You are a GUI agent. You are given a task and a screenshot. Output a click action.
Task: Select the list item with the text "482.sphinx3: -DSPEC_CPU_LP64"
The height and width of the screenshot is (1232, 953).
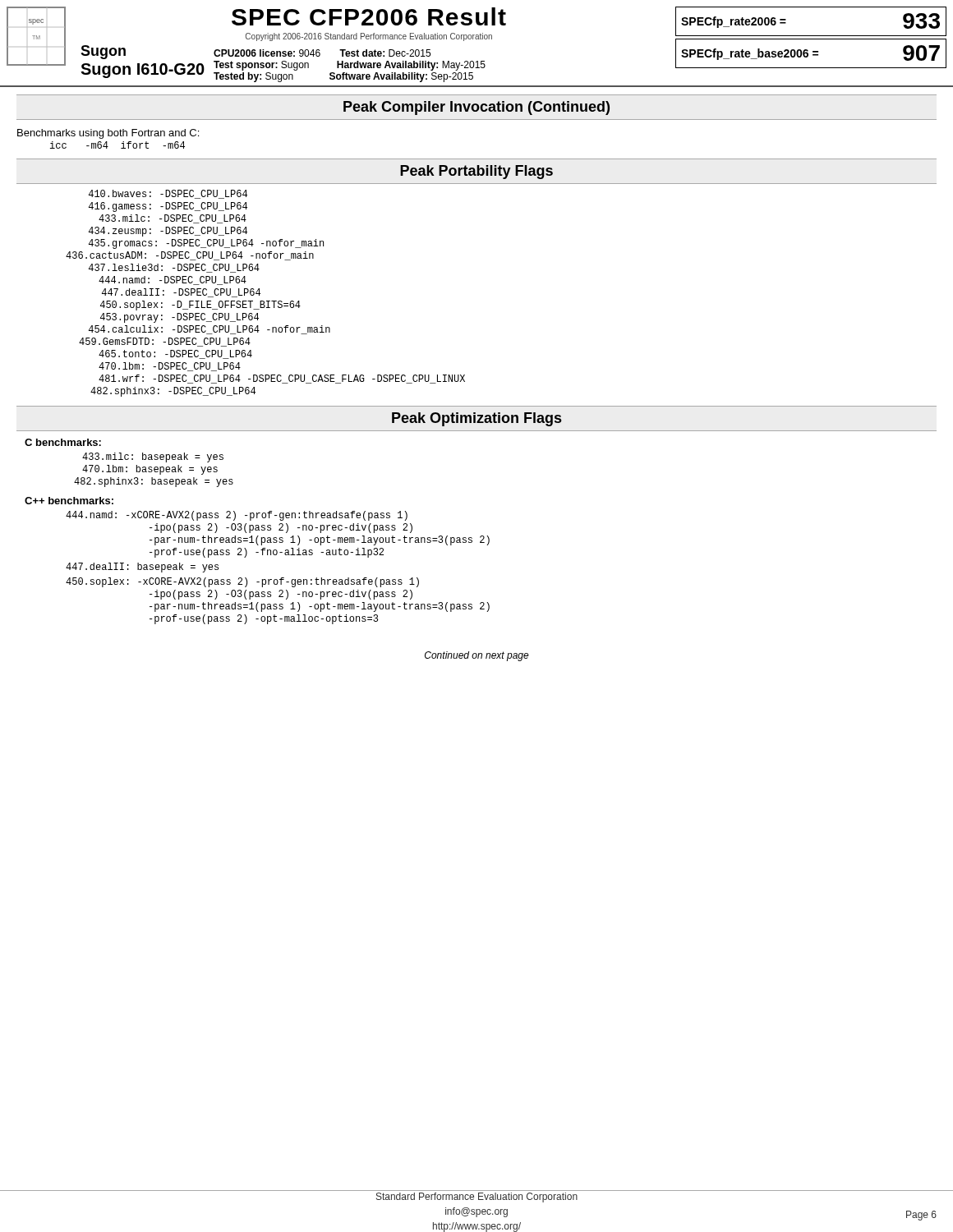pos(173,392)
